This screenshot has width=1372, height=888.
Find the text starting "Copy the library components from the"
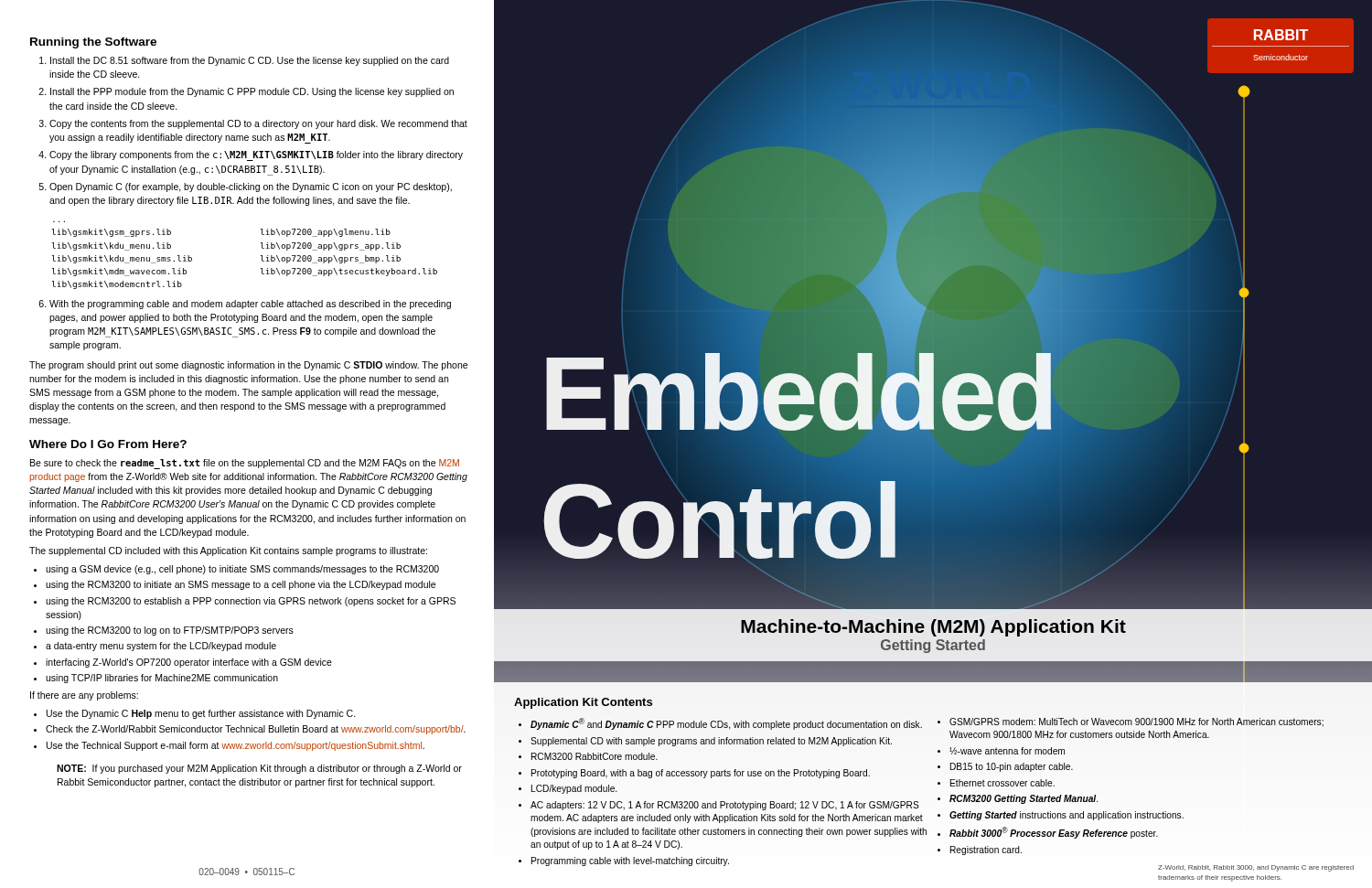pos(256,162)
